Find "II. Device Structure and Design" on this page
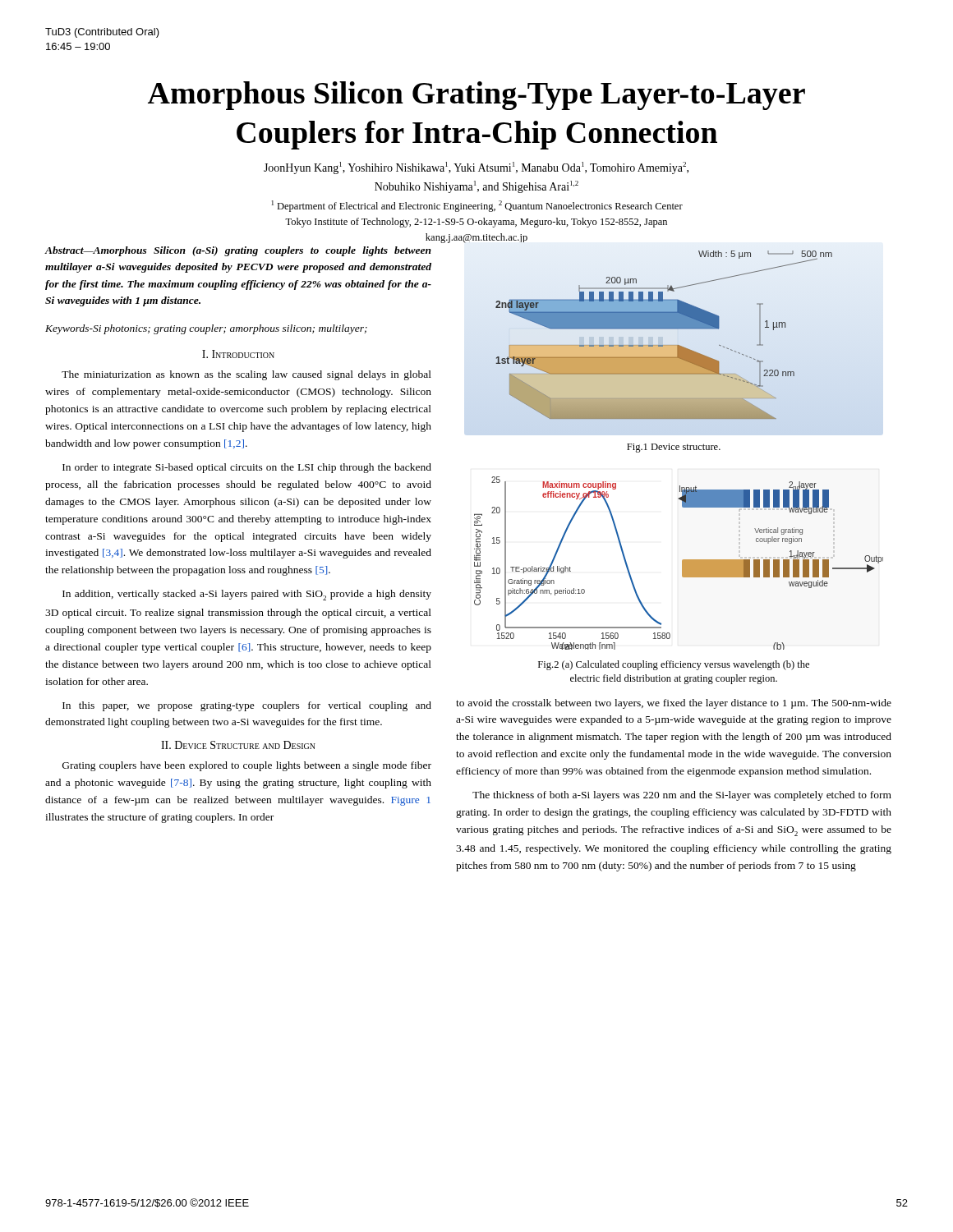This screenshot has width=953, height=1232. [x=238, y=746]
